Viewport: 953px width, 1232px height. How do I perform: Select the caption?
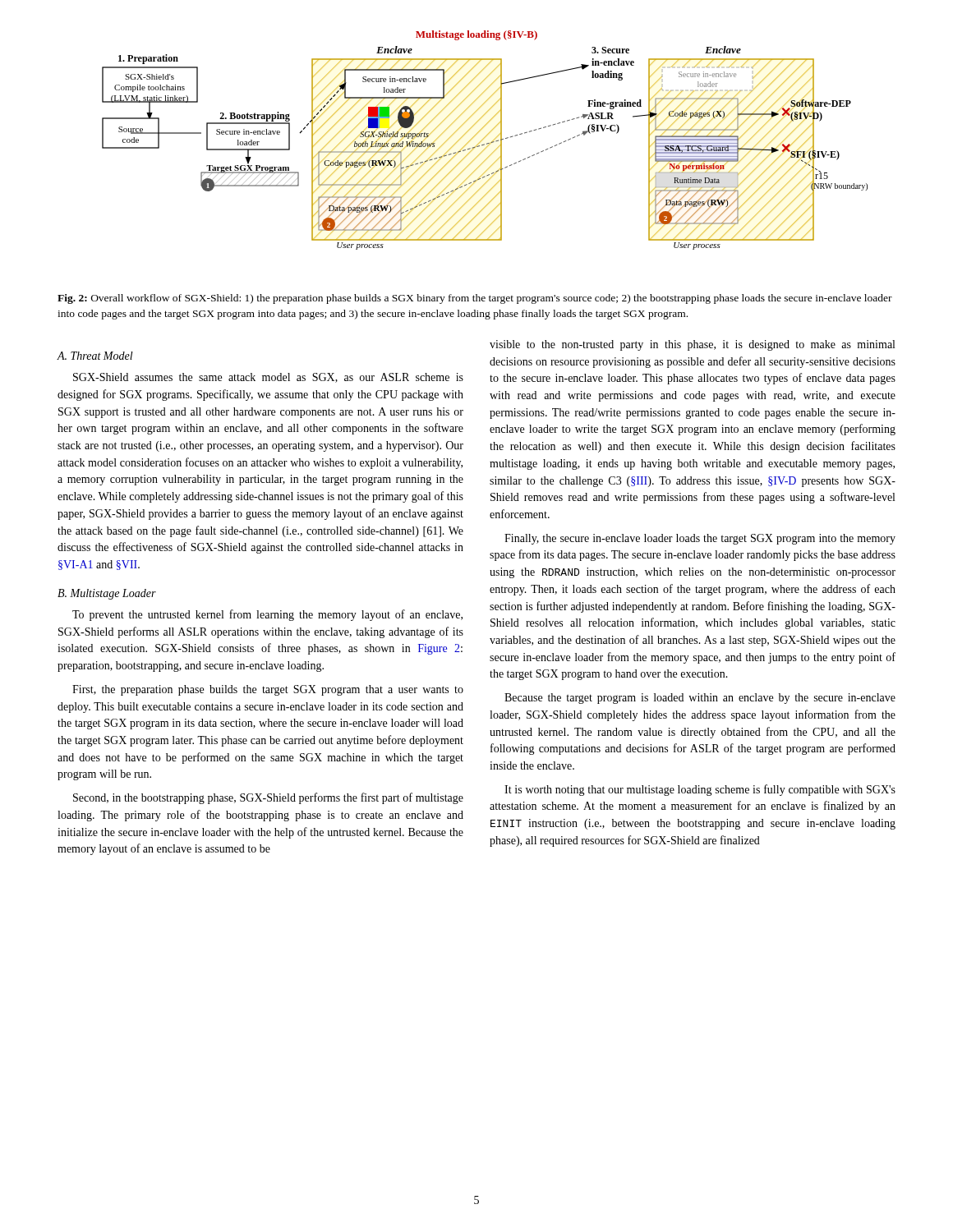tap(475, 306)
